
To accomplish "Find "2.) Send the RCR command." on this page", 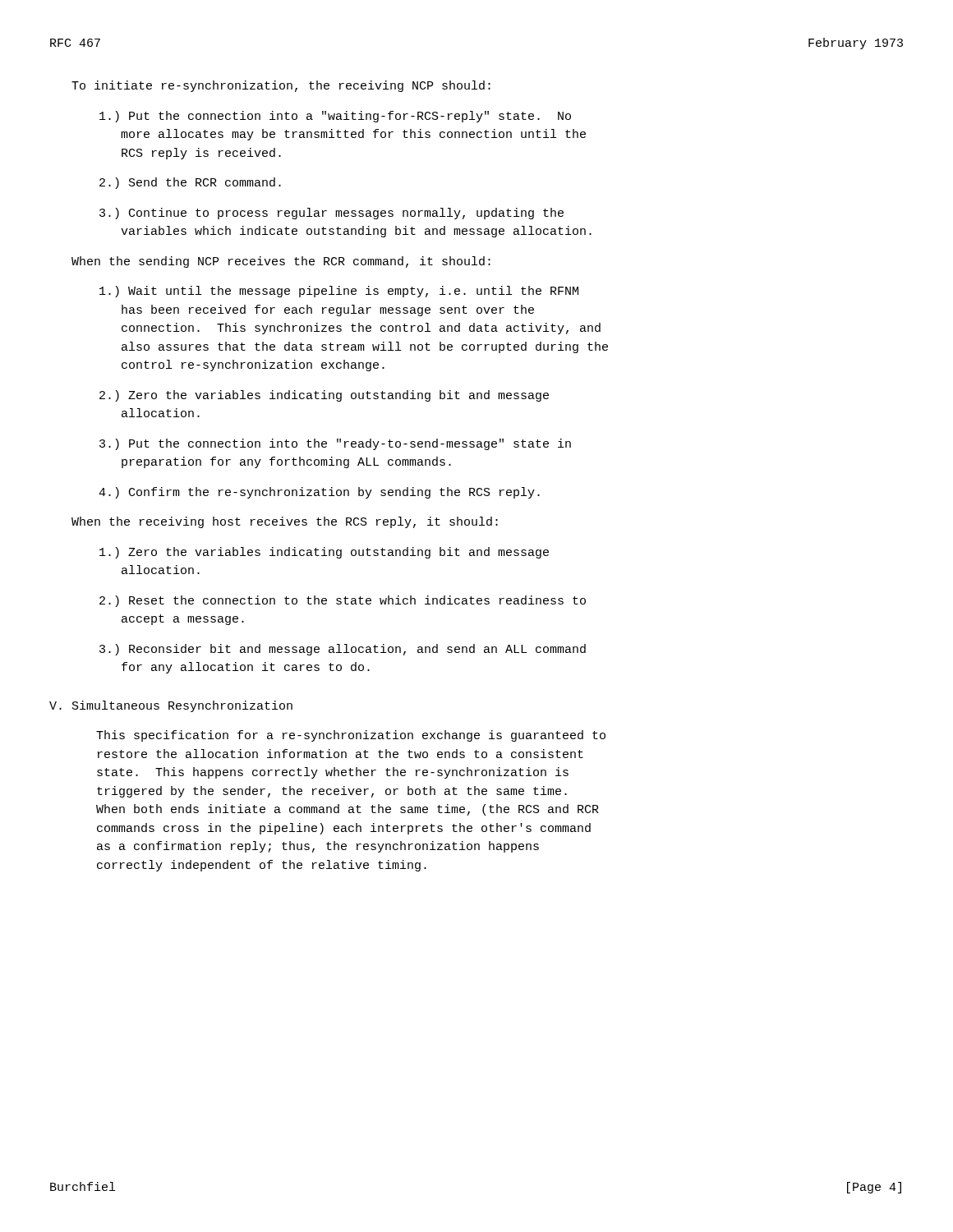I will 191,184.
